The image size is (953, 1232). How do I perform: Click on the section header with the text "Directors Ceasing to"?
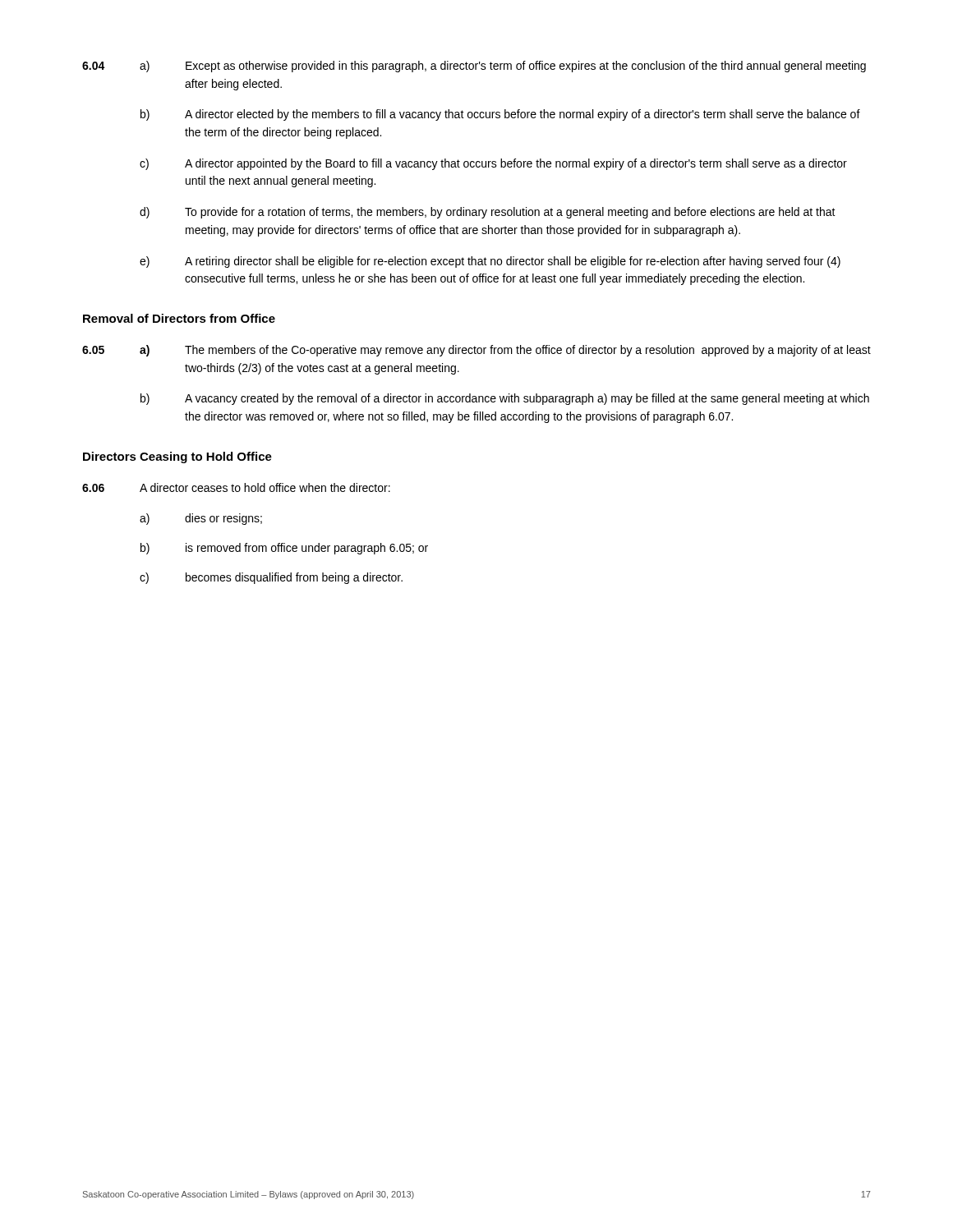pyautogui.click(x=177, y=456)
